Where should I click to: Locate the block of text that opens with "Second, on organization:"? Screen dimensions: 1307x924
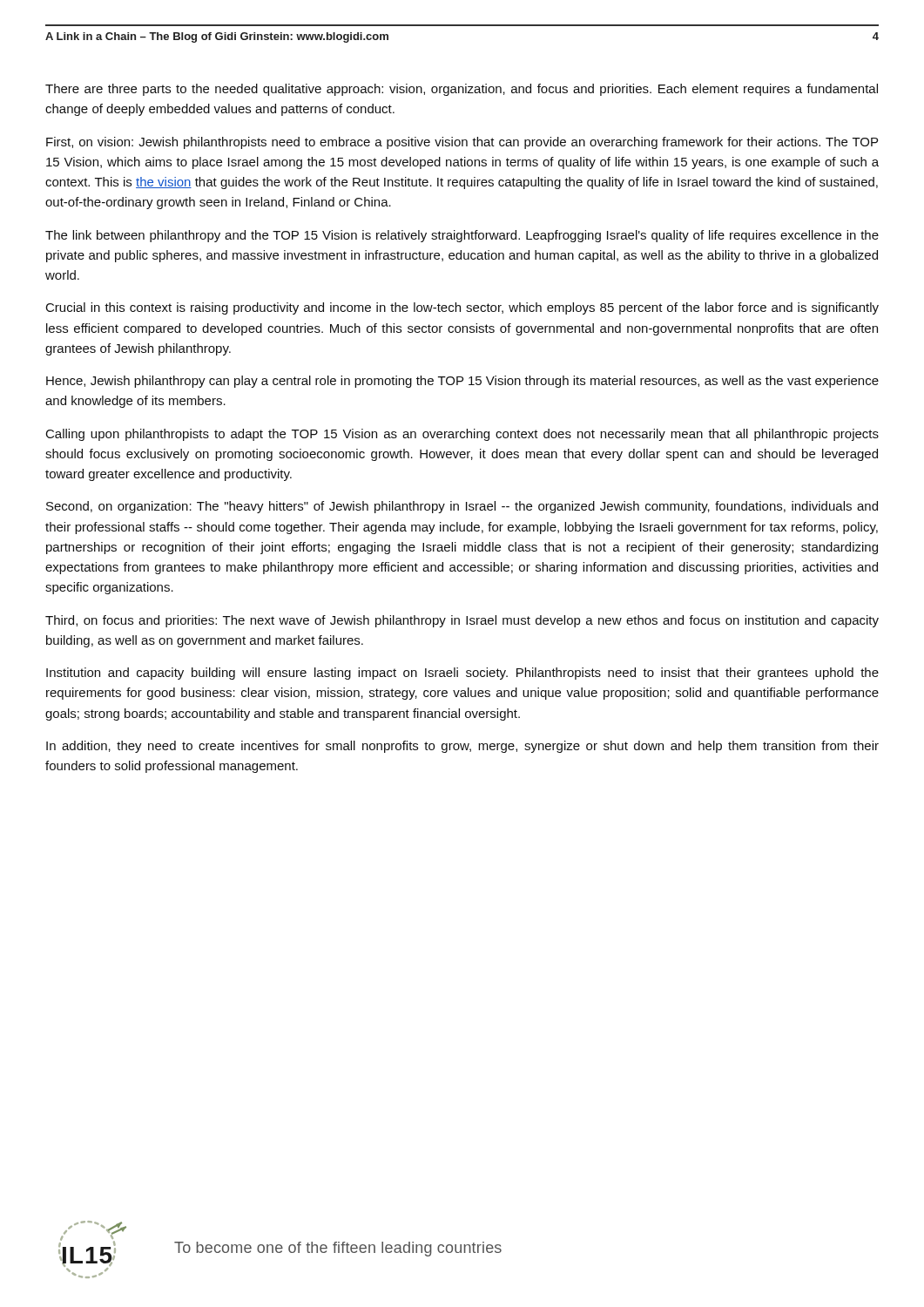point(462,547)
